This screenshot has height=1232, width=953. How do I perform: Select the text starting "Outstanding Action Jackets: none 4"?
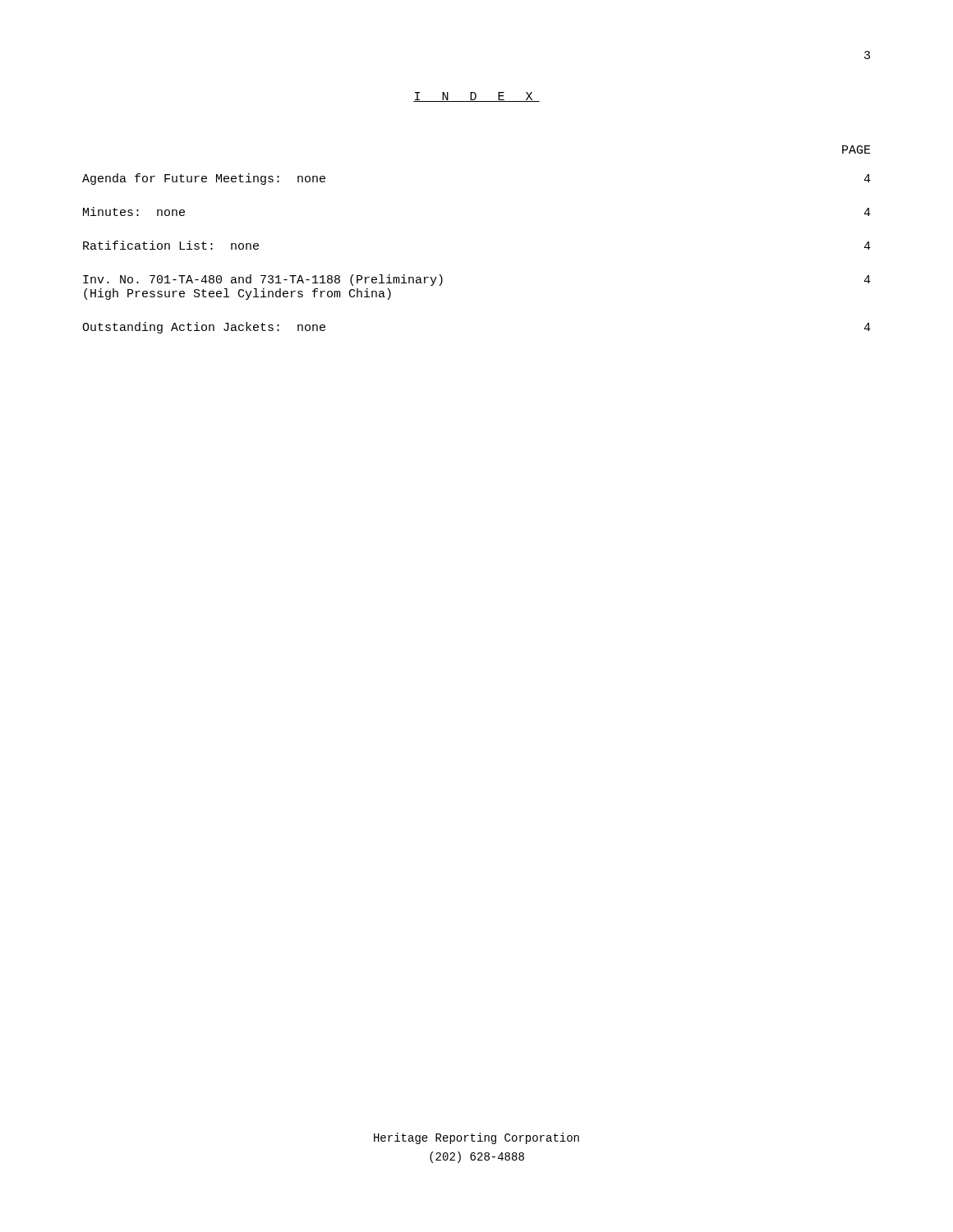click(180, 327)
